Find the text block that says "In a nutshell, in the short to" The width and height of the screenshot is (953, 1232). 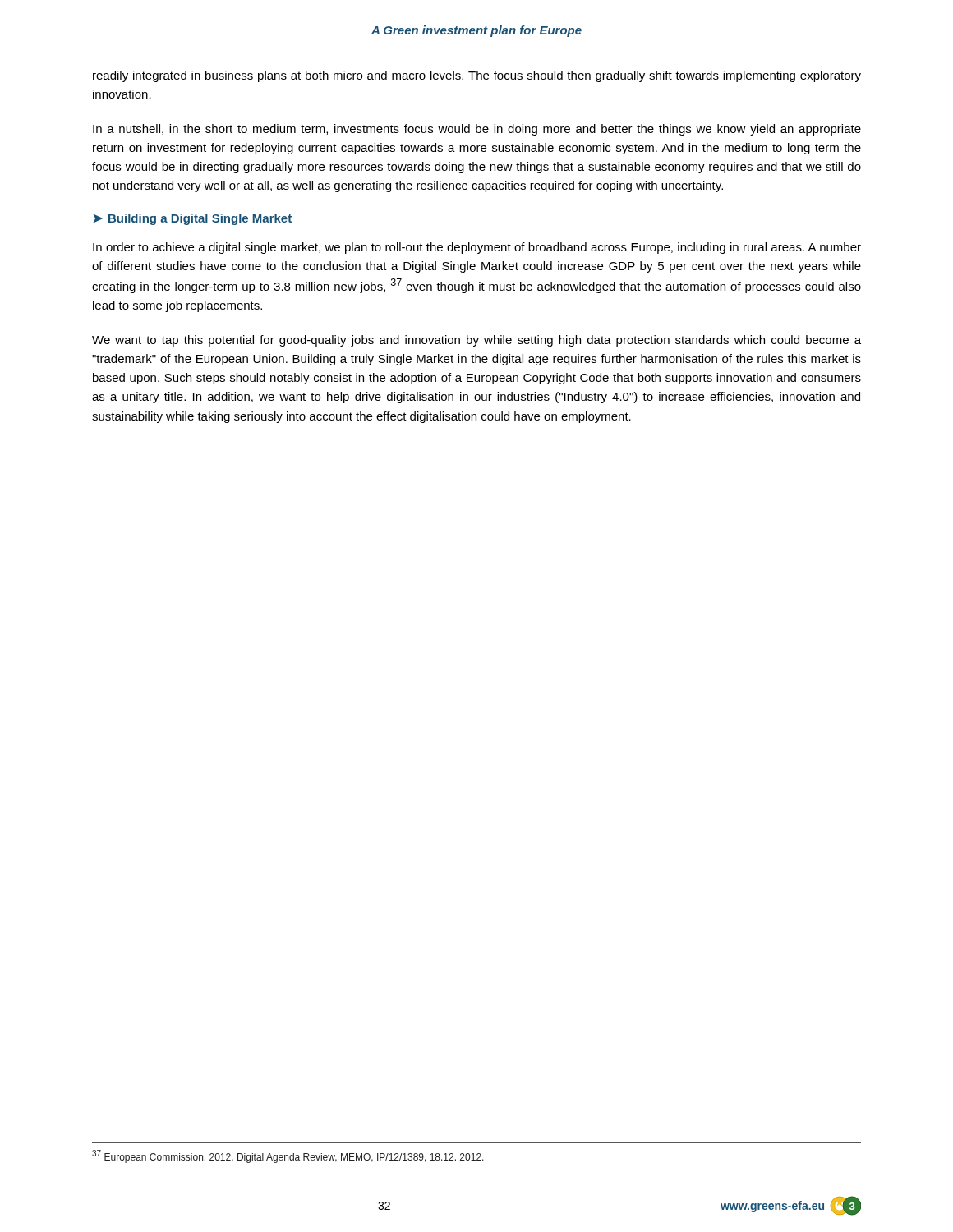[x=476, y=157]
